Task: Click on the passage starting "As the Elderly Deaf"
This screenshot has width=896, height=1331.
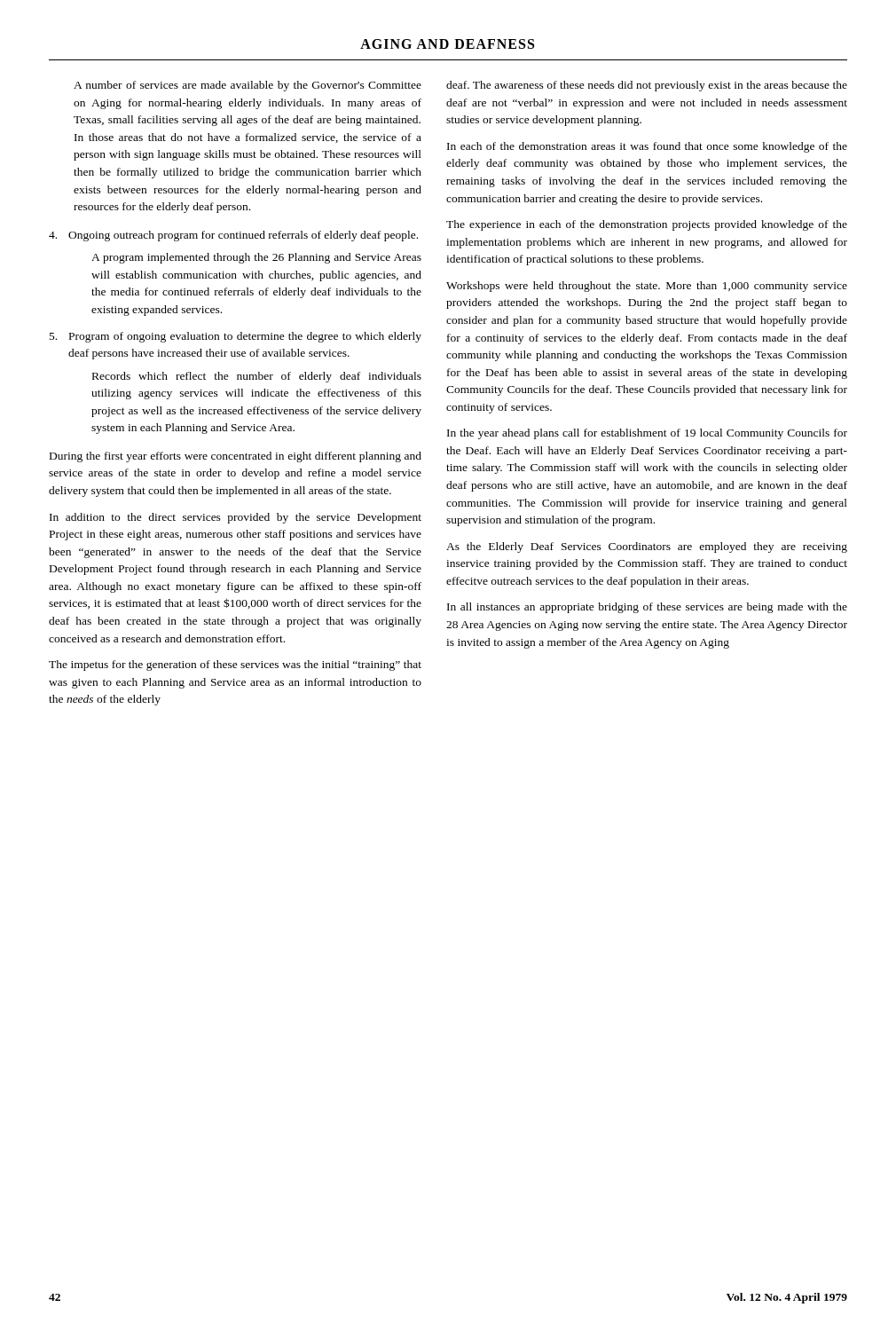Action: tap(647, 563)
